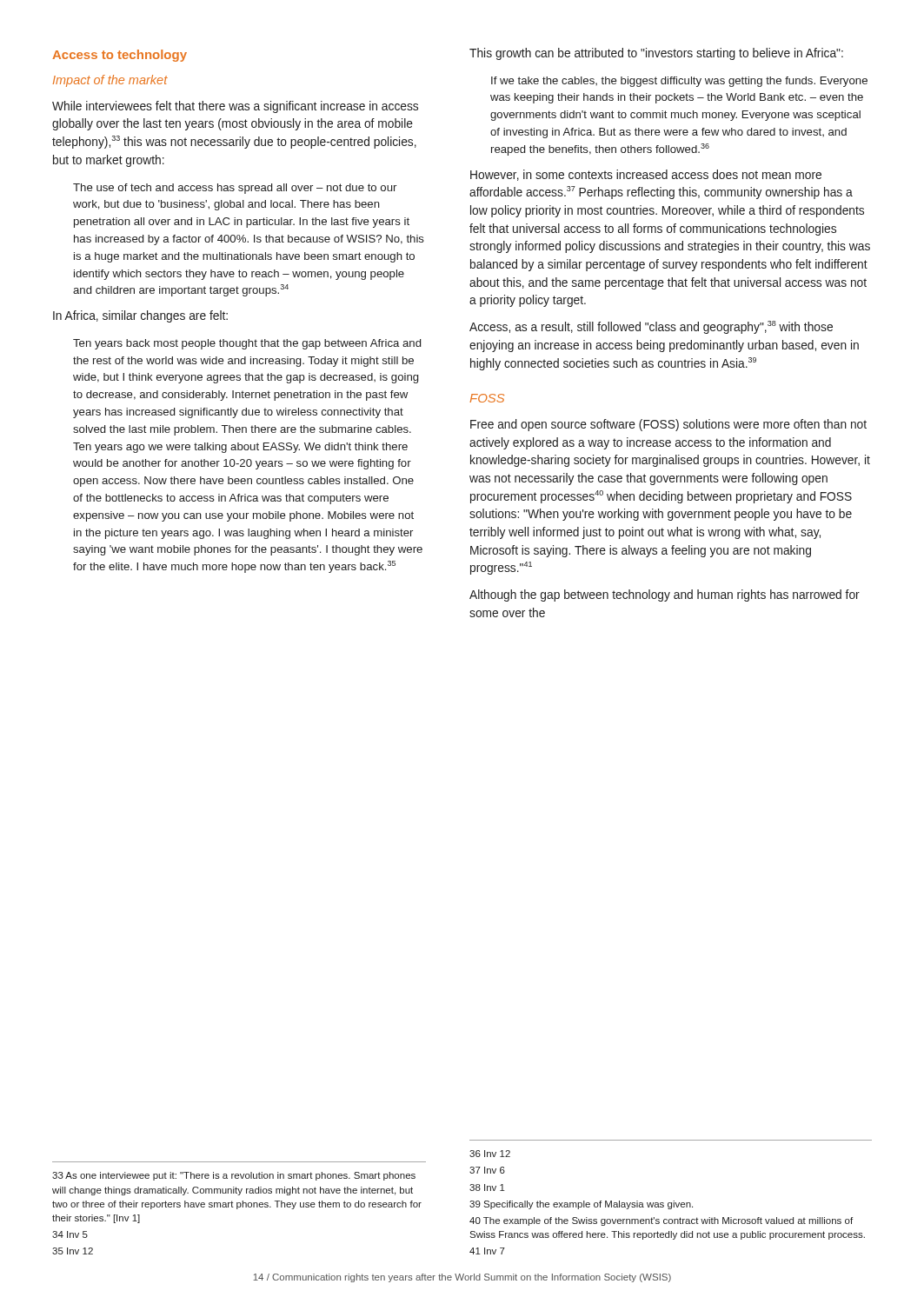Select the text block that says "The use of tech"
The height and width of the screenshot is (1304, 924).
click(249, 239)
